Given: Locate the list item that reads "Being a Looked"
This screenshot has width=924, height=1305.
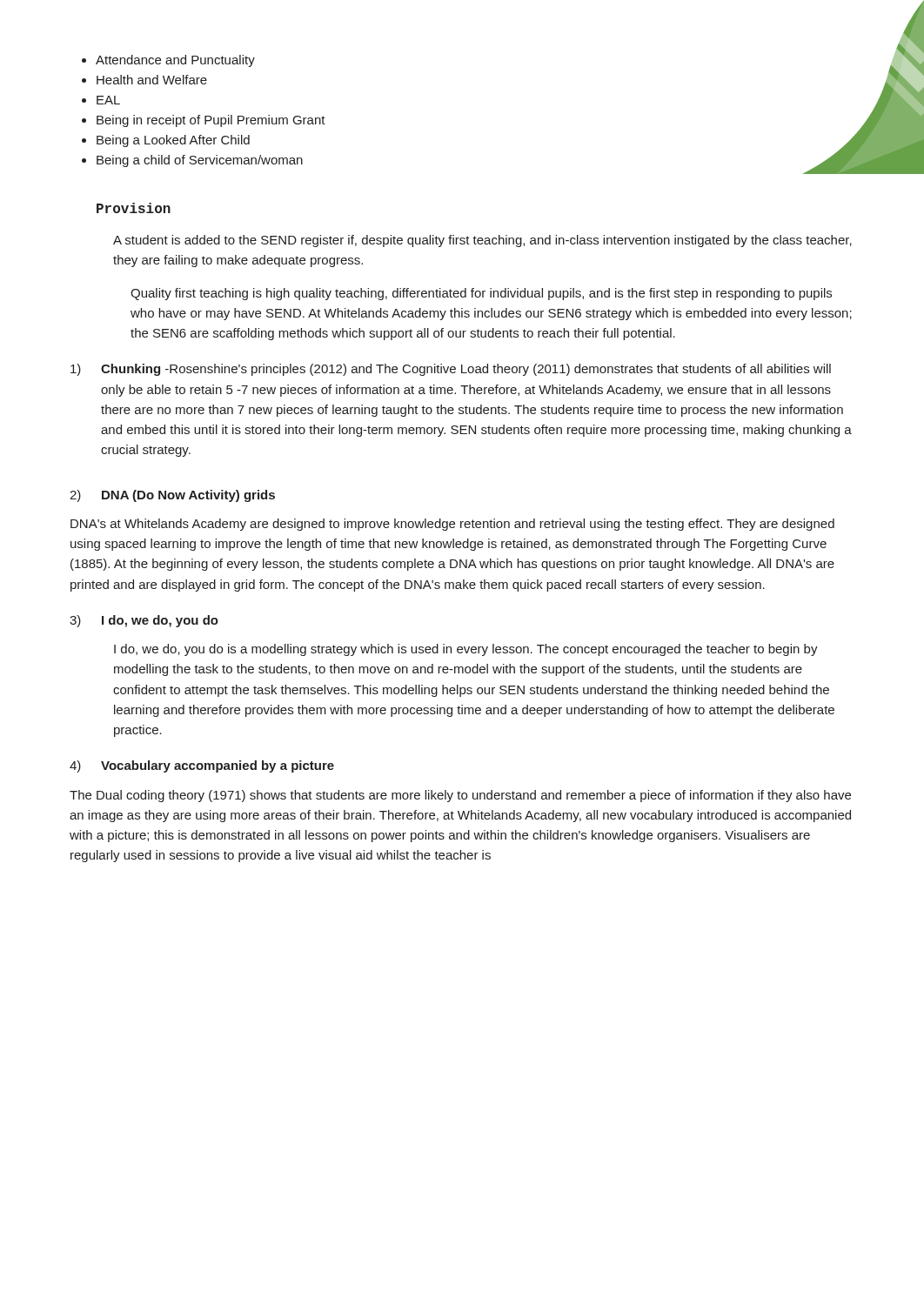Looking at the screenshot, I should tap(175, 141).
